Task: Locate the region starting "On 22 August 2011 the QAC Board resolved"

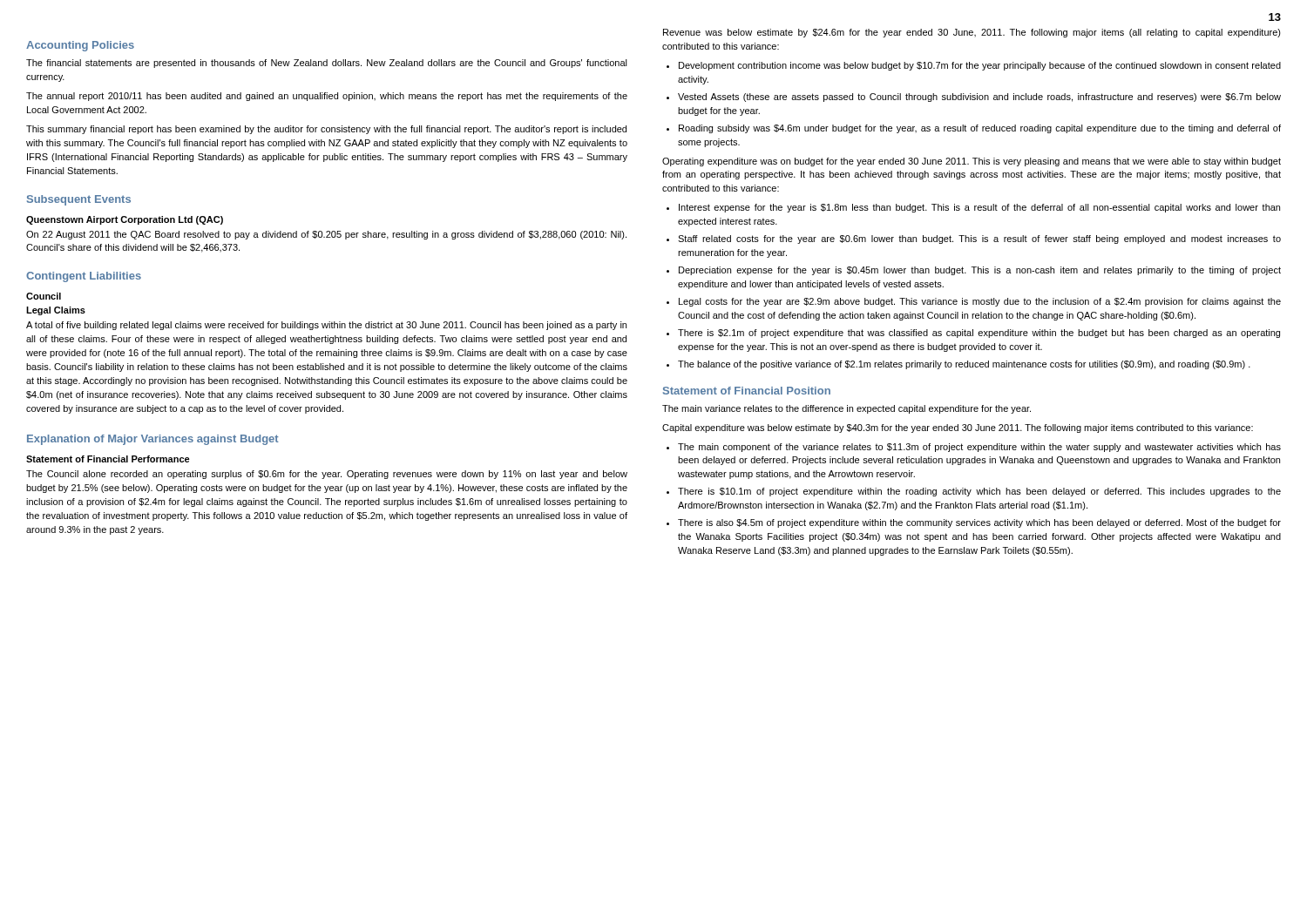Action: click(327, 242)
